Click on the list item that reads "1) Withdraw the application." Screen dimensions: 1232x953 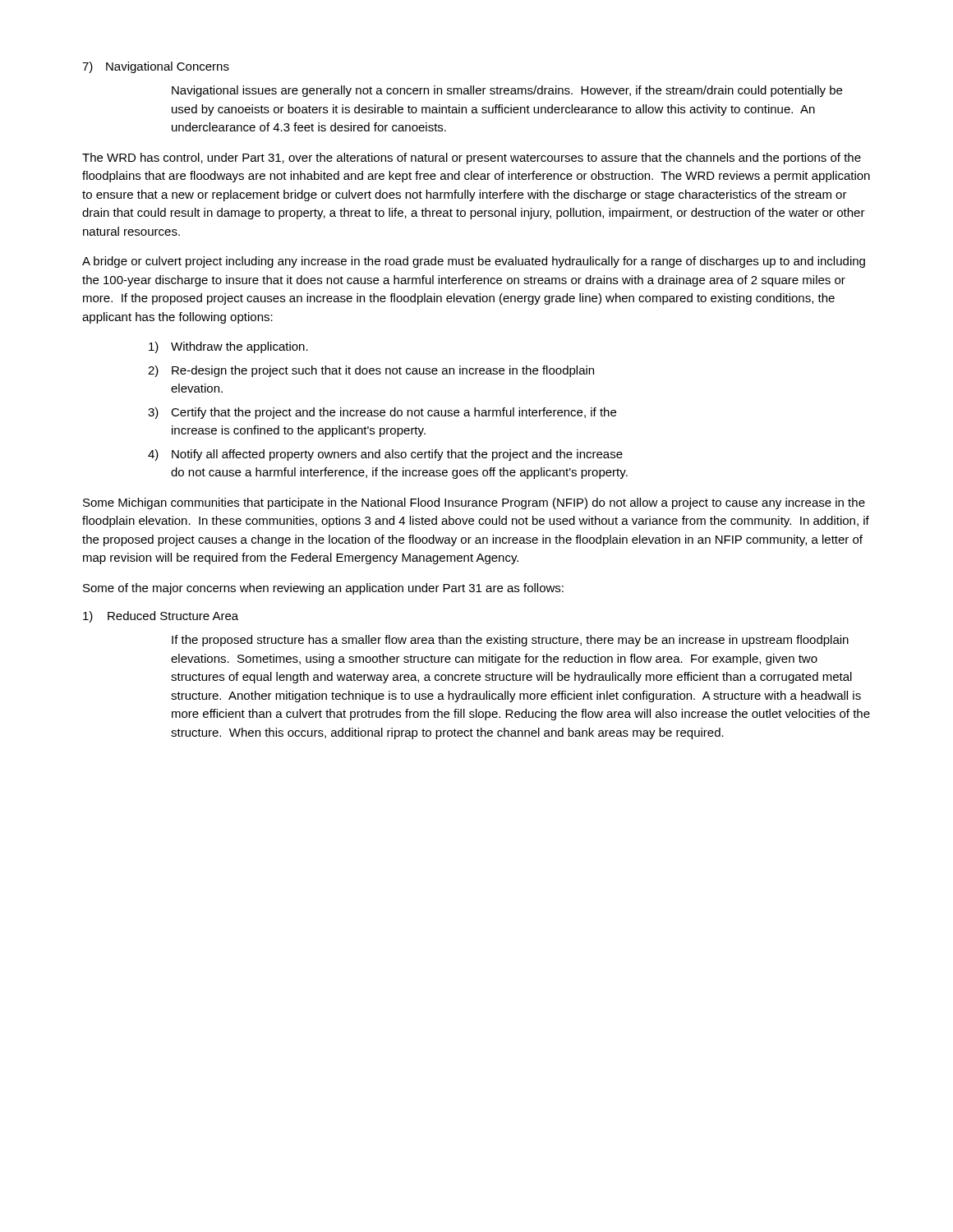coord(228,347)
